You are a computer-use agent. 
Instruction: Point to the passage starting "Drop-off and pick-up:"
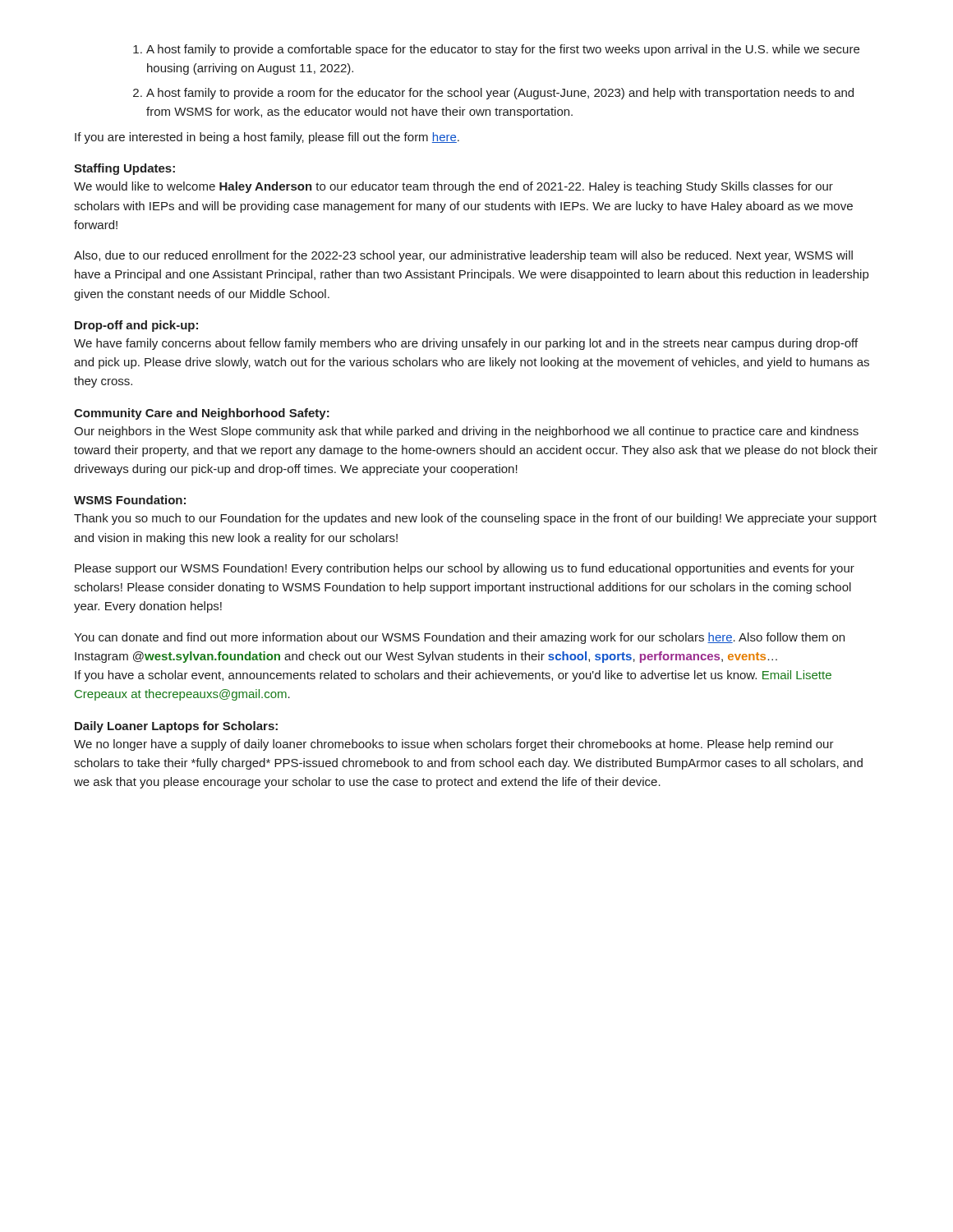137,325
